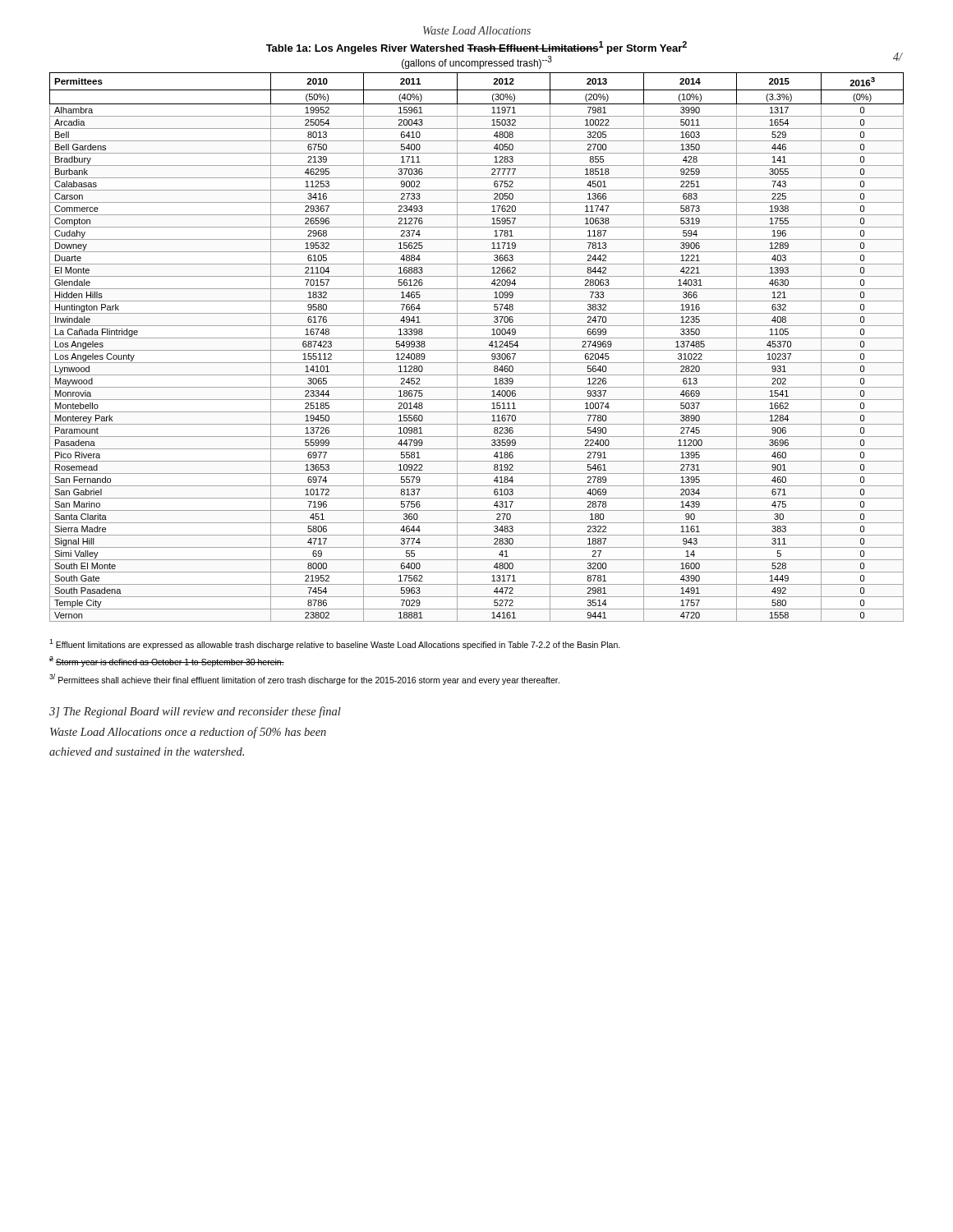
Task: Click on the block starting "1 Effluent limitations are expressed"
Action: [x=335, y=643]
